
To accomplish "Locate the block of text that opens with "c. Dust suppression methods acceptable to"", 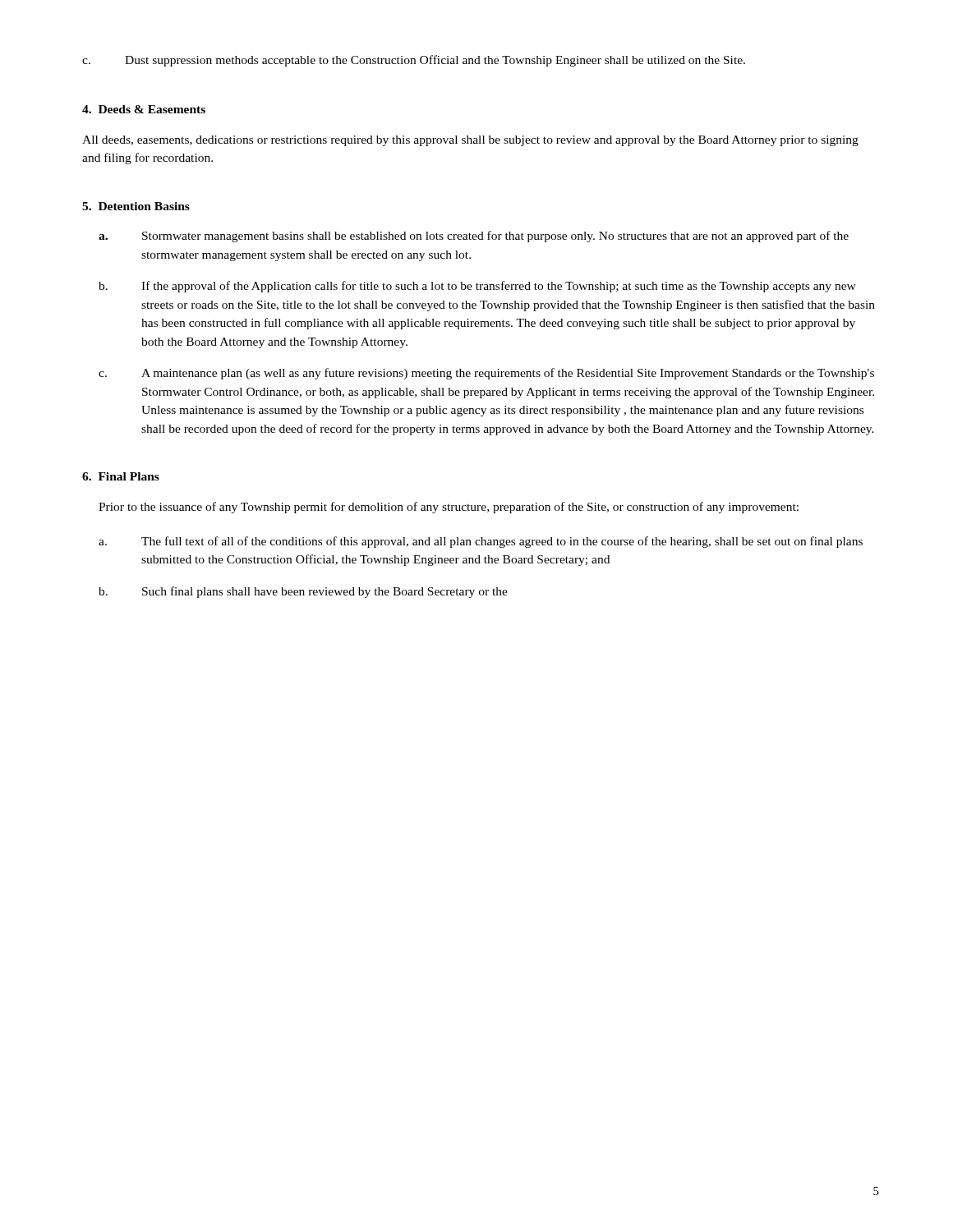I will [x=481, y=60].
